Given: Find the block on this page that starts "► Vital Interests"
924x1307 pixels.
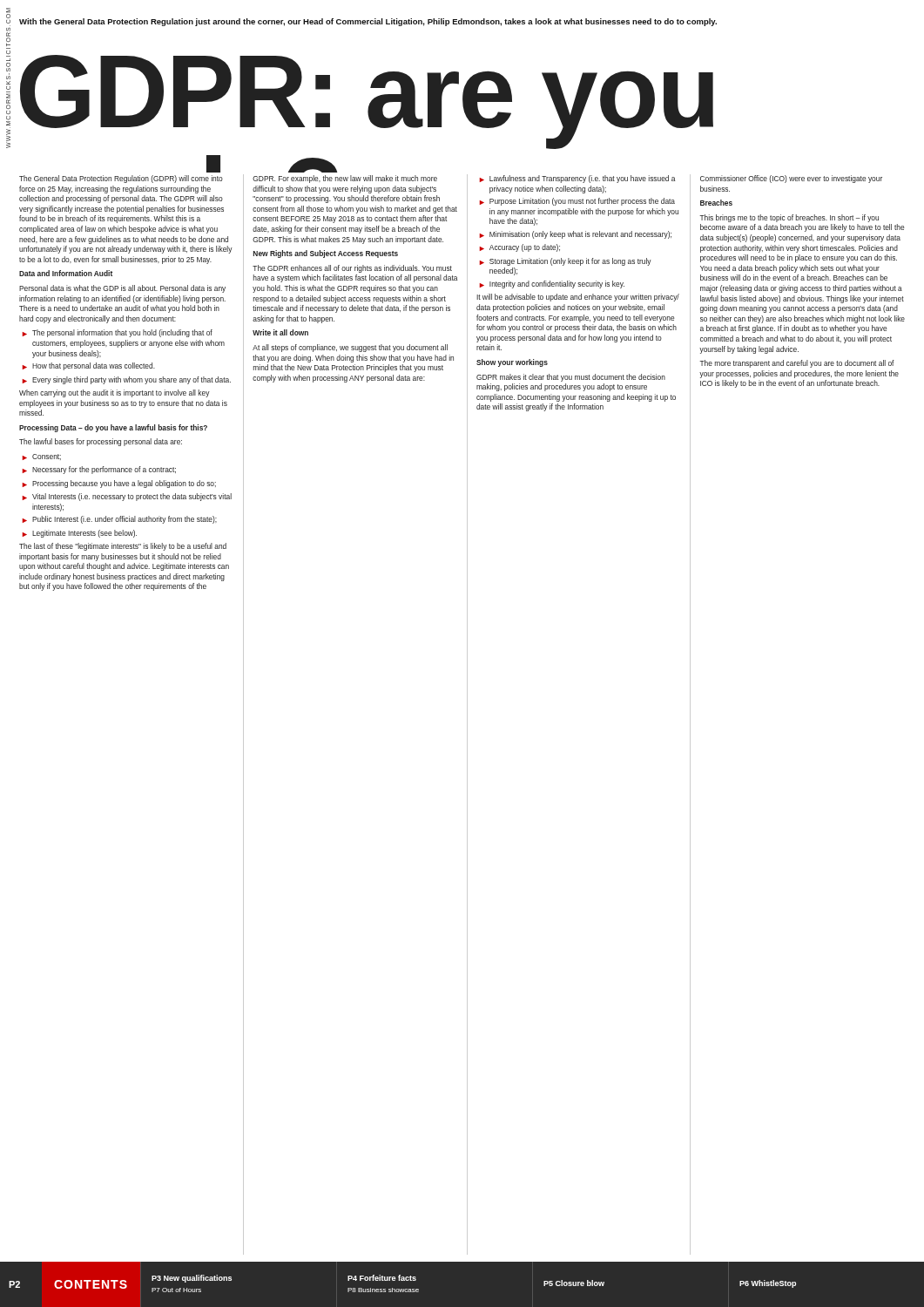Looking at the screenshot, I should tap(128, 502).
